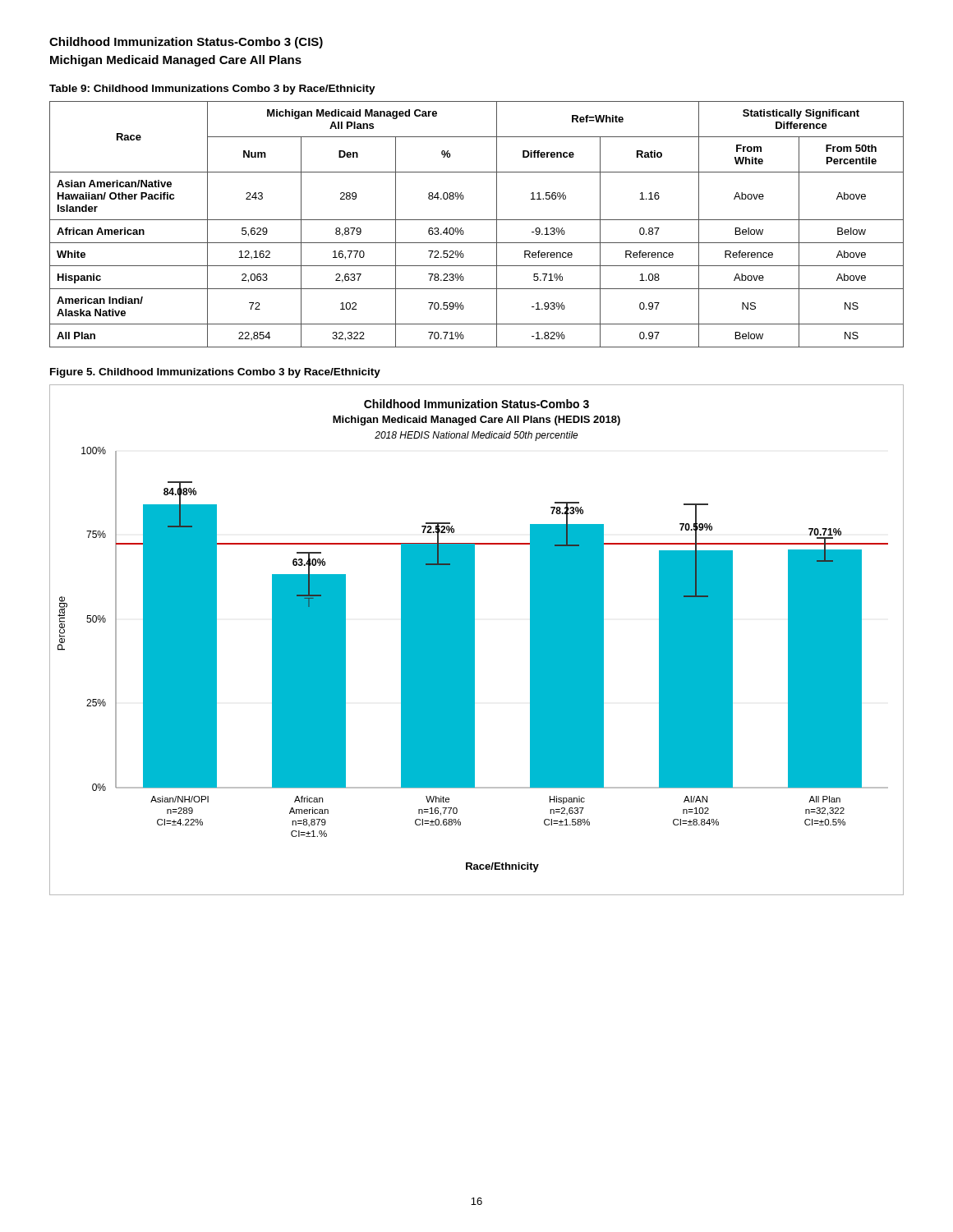Locate the bar chart
The image size is (953, 1232).
(476, 639)
